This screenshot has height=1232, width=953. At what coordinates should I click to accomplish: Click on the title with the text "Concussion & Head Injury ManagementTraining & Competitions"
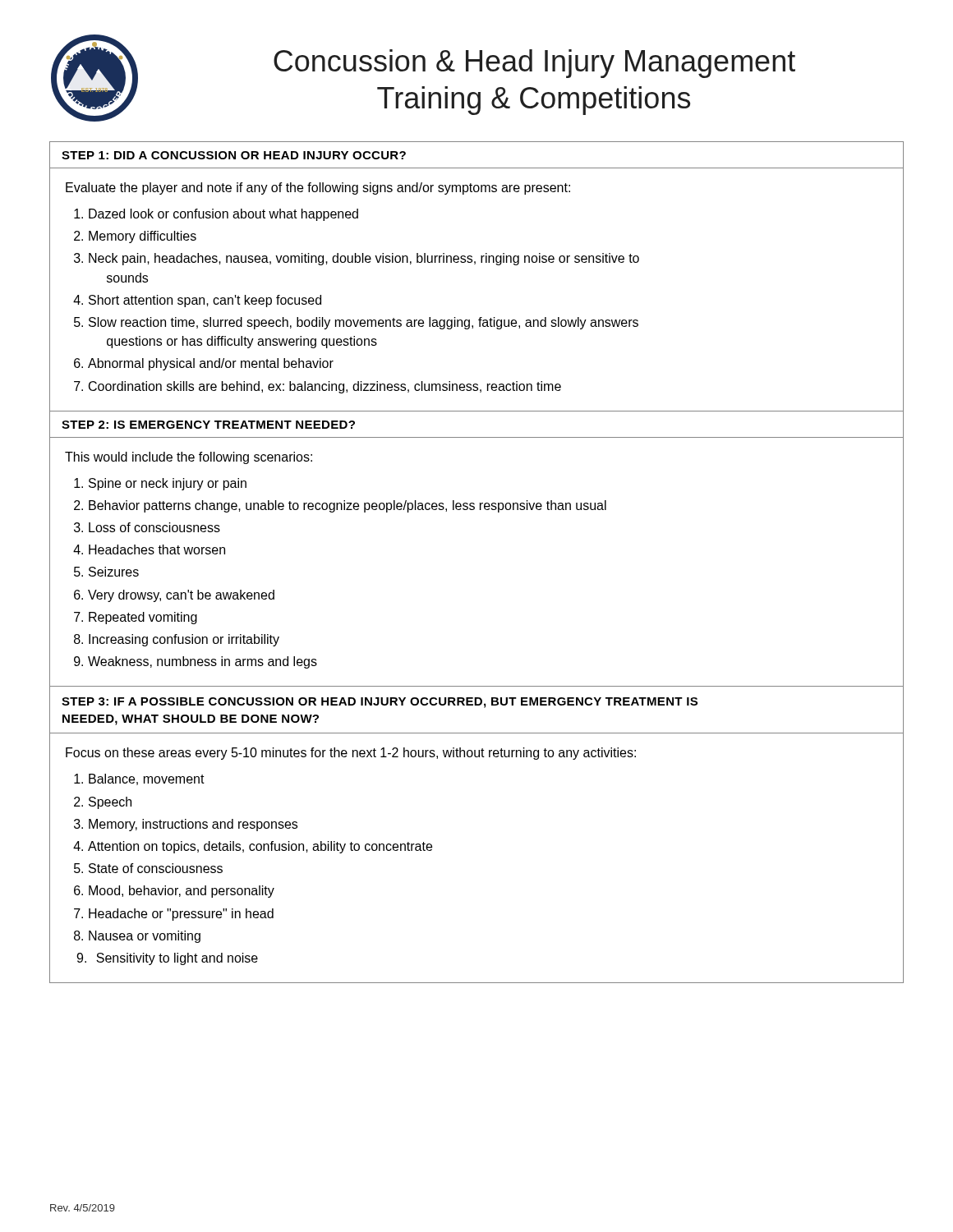tap(534, 80)
